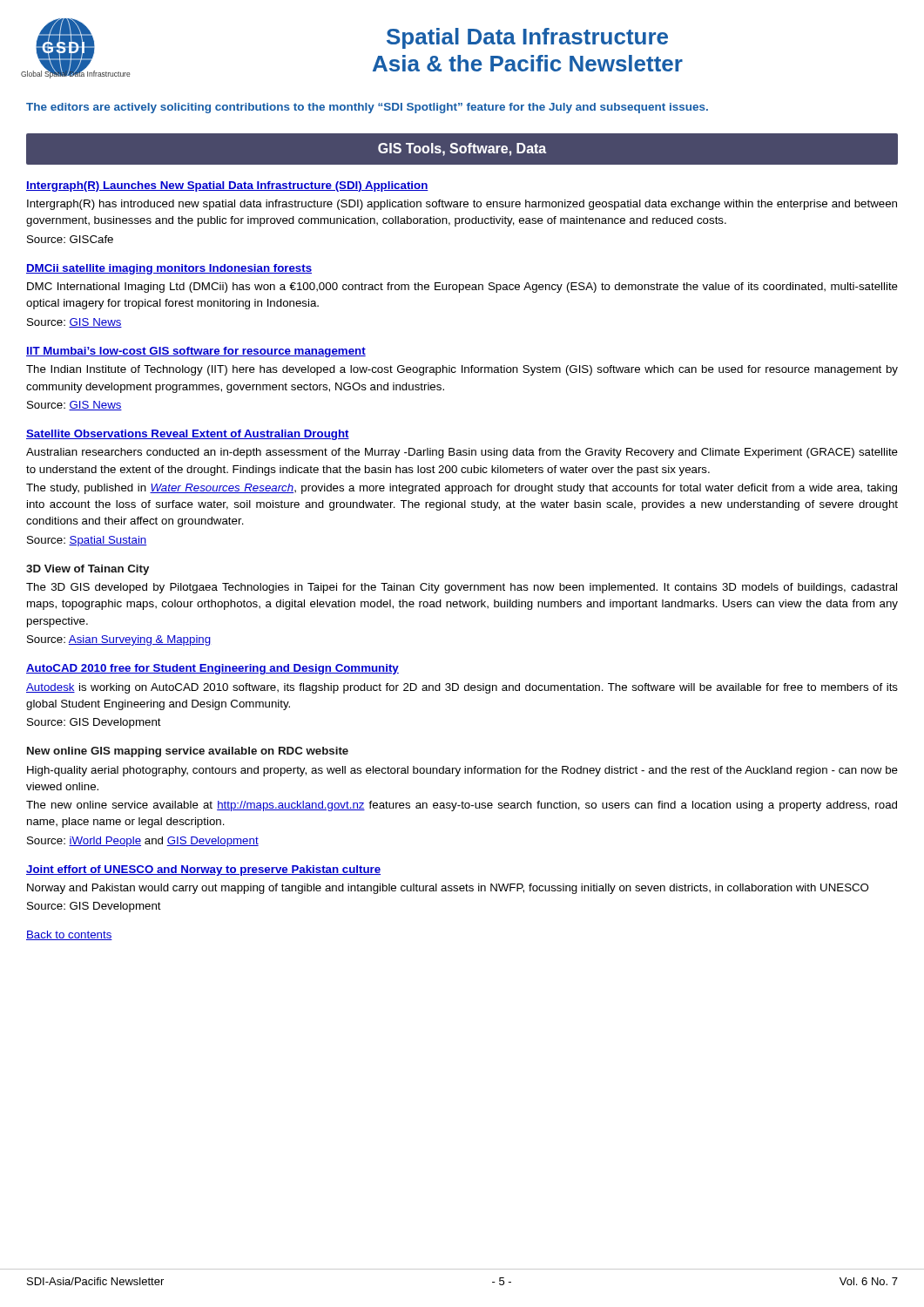
Task: Point to the block beginning "The editors are actively soliciting"
Action: click(x=367, y=107)
